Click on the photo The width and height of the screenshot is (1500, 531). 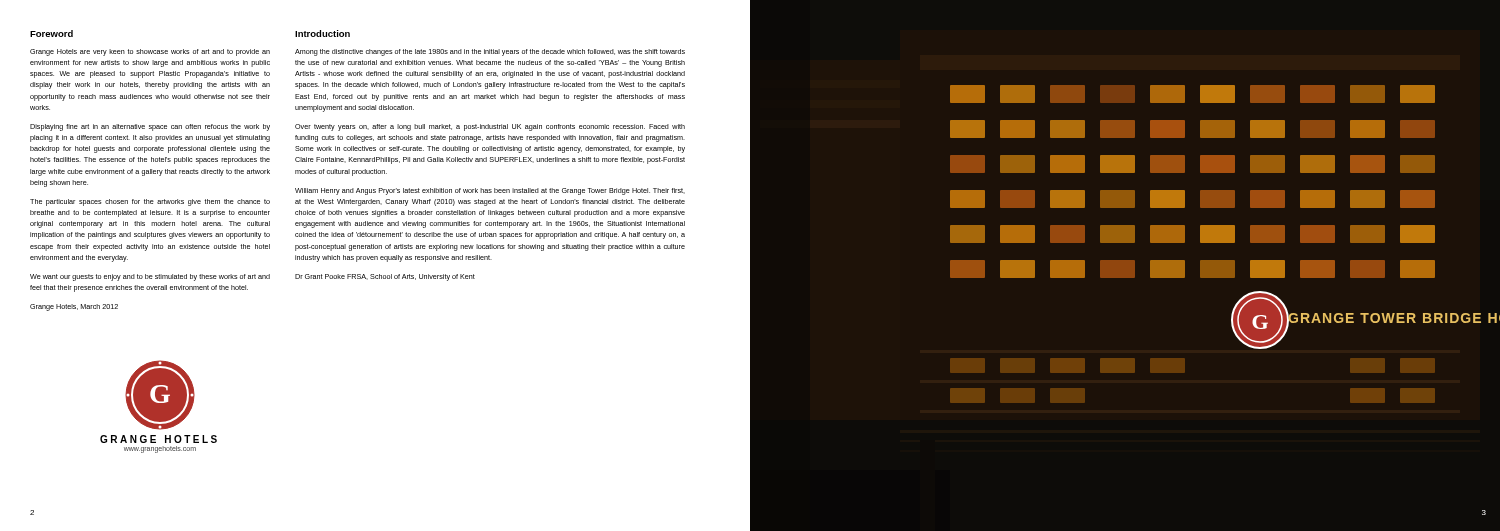1125,266
